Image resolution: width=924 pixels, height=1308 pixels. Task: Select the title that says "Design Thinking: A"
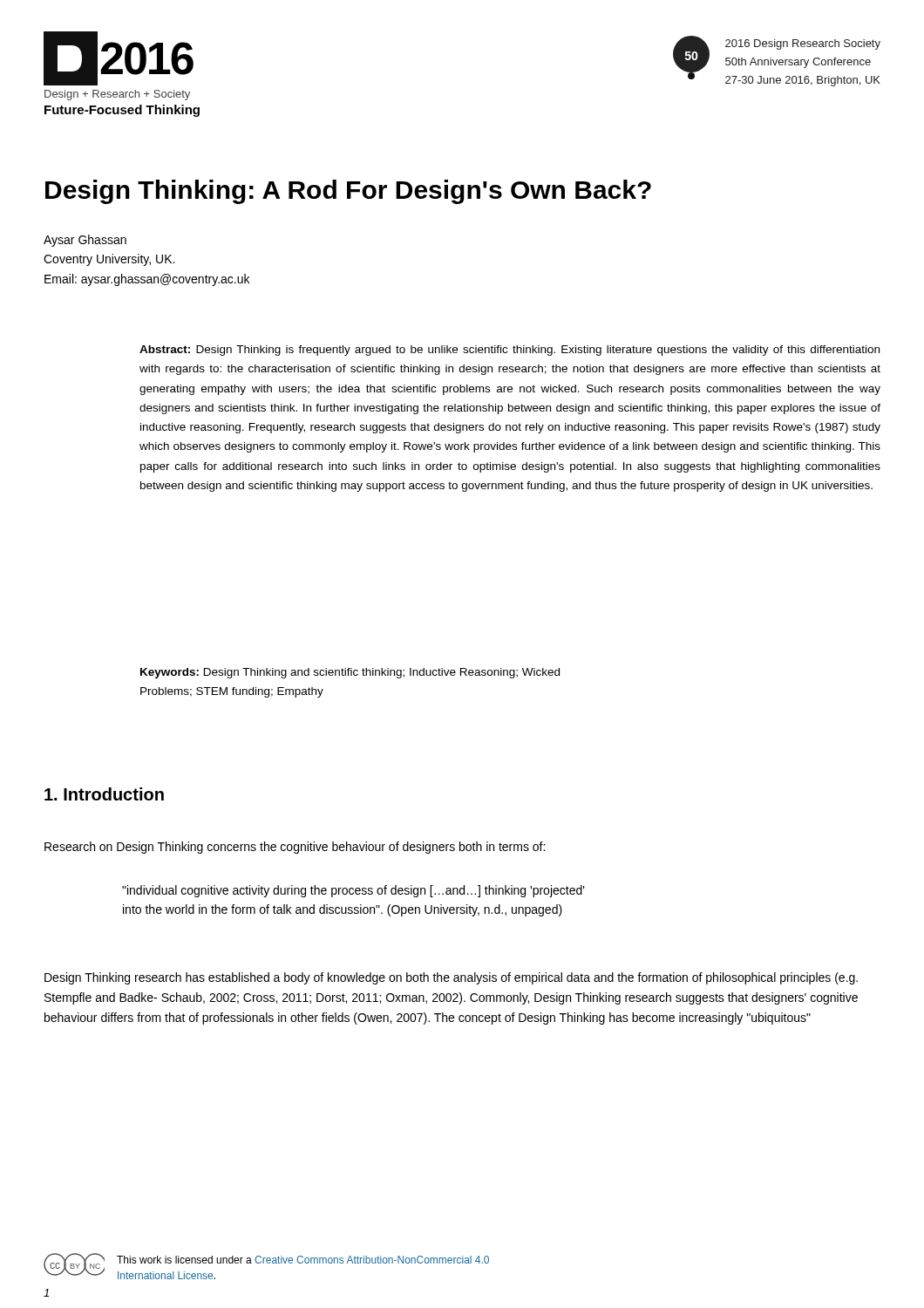tap(462, 190)
